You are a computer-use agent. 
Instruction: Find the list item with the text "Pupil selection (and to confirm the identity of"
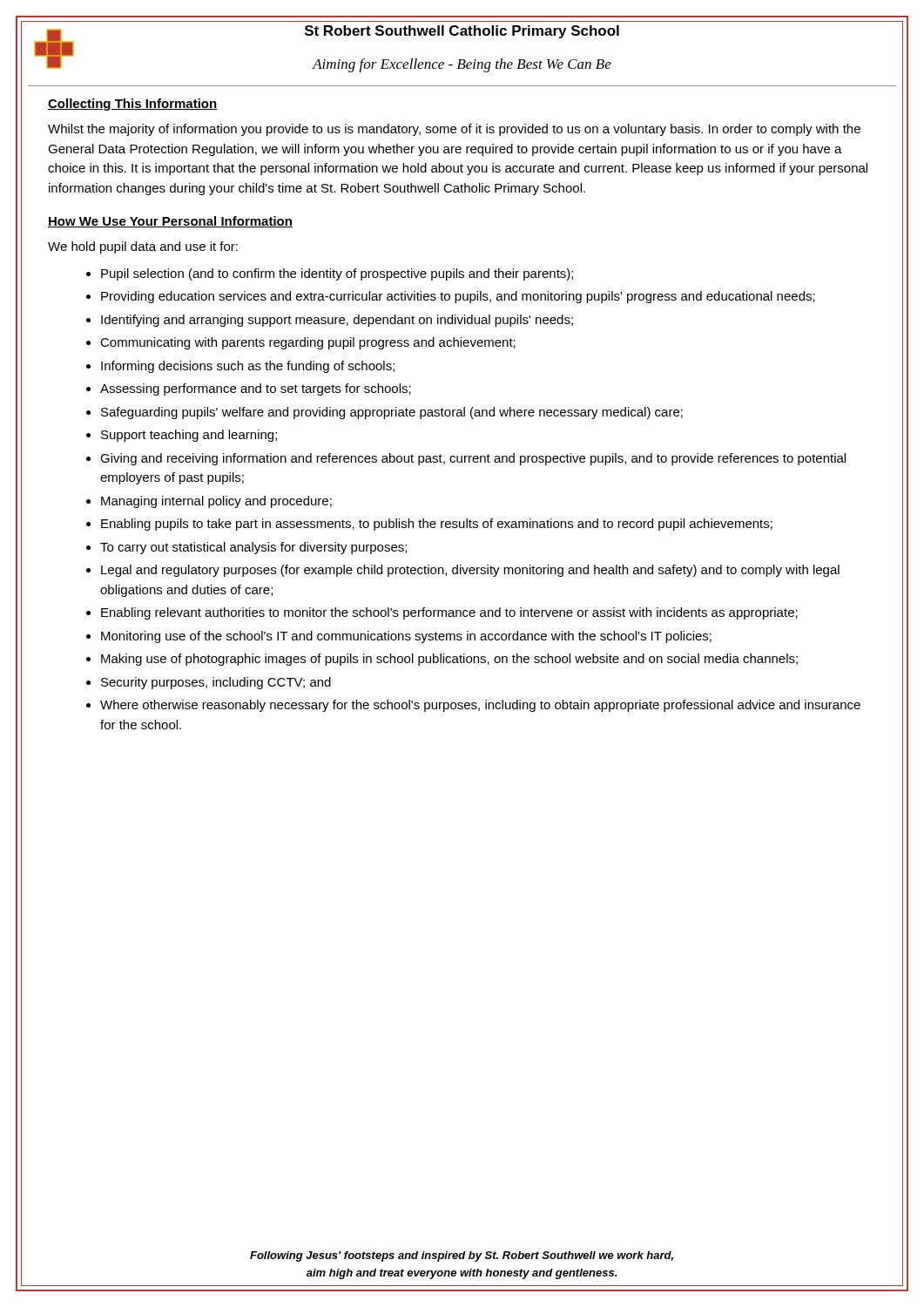pos(337,273)
